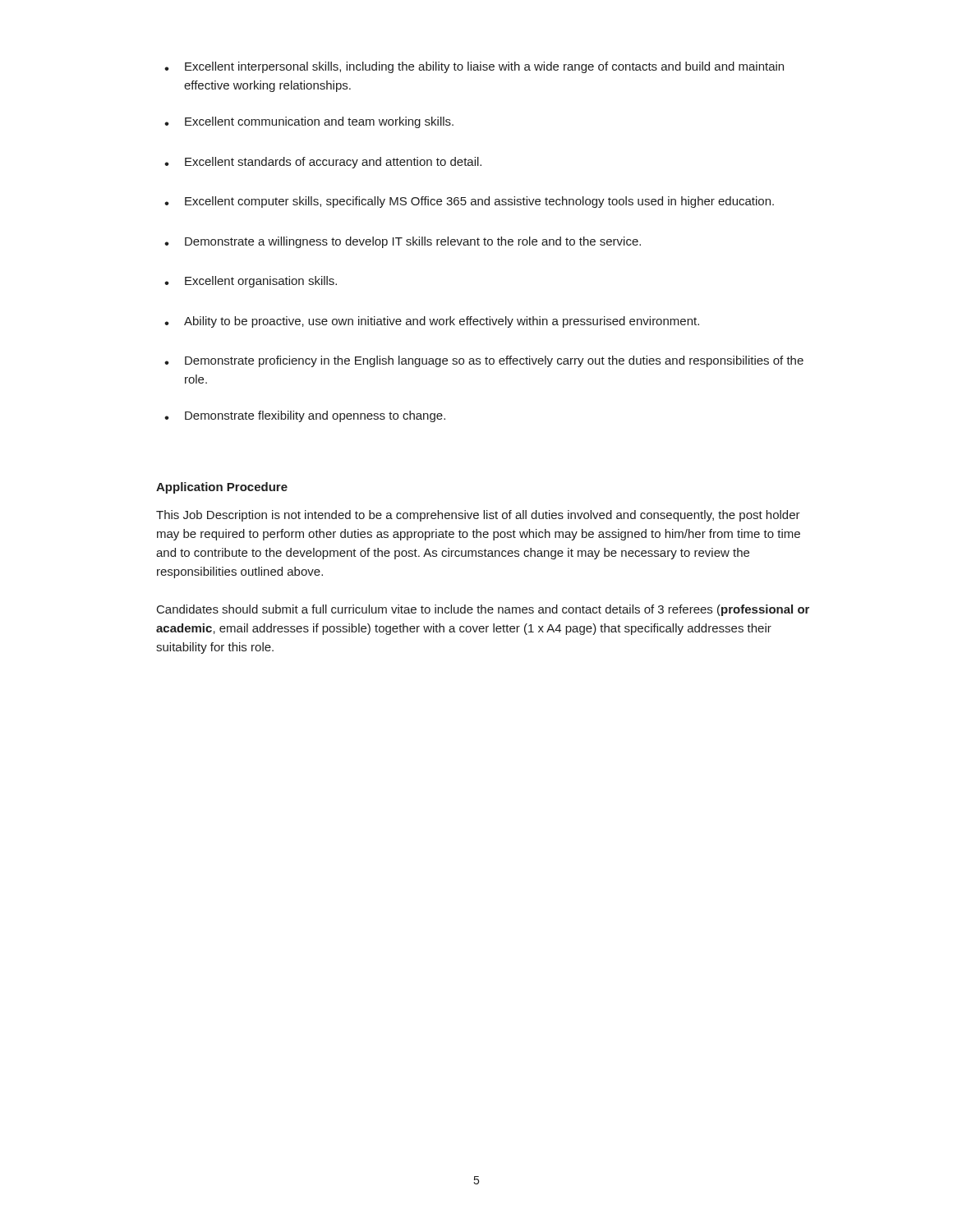Select the text starting "Excellent computer skills, specifically"
Viewport: 953px width, 1232px height.
point(503,201)
